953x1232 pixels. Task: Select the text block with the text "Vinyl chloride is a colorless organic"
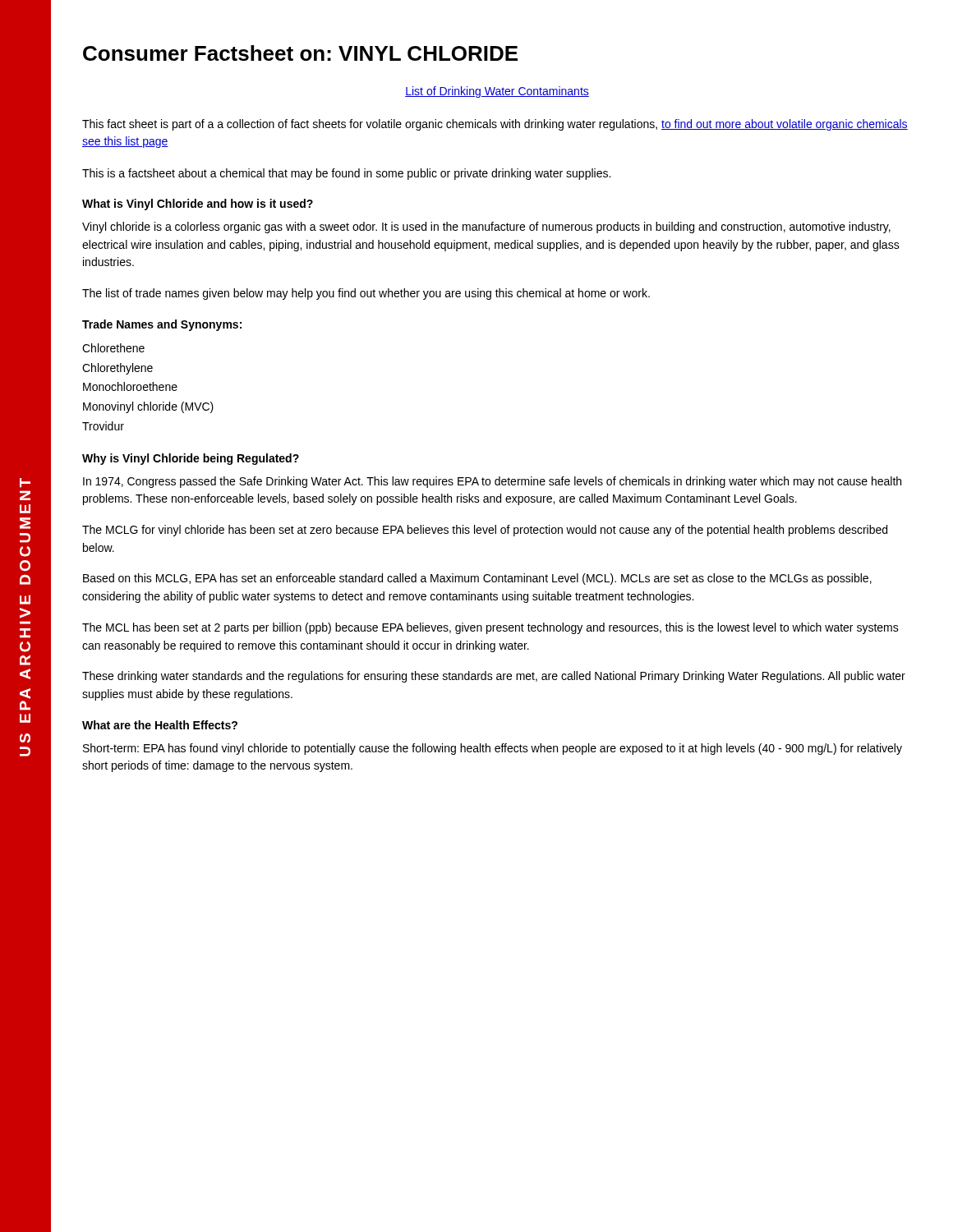491,244
